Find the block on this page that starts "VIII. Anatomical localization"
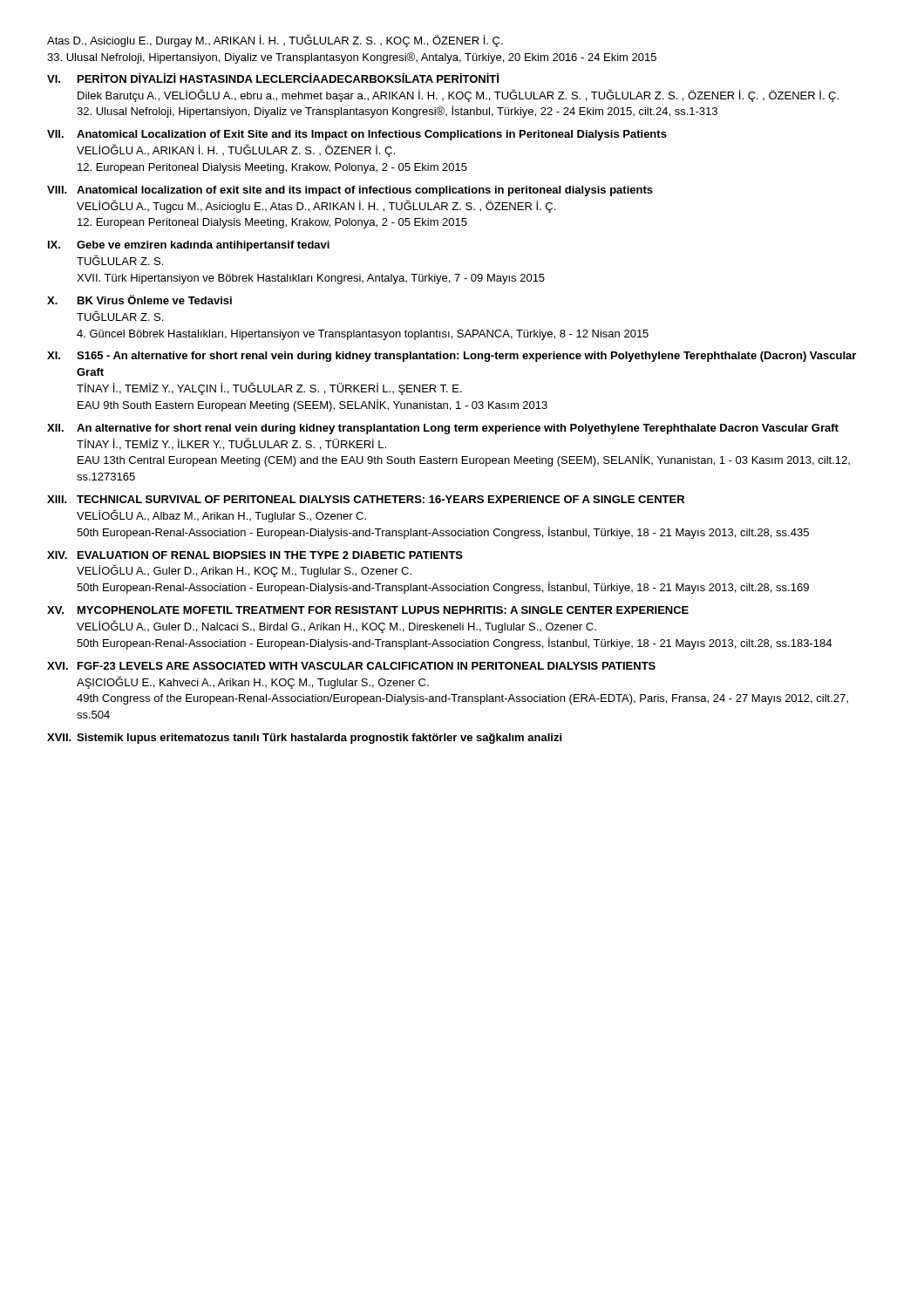Viewport: 924px width, 1308px height. pyautogui.click(x=462, y=207)
